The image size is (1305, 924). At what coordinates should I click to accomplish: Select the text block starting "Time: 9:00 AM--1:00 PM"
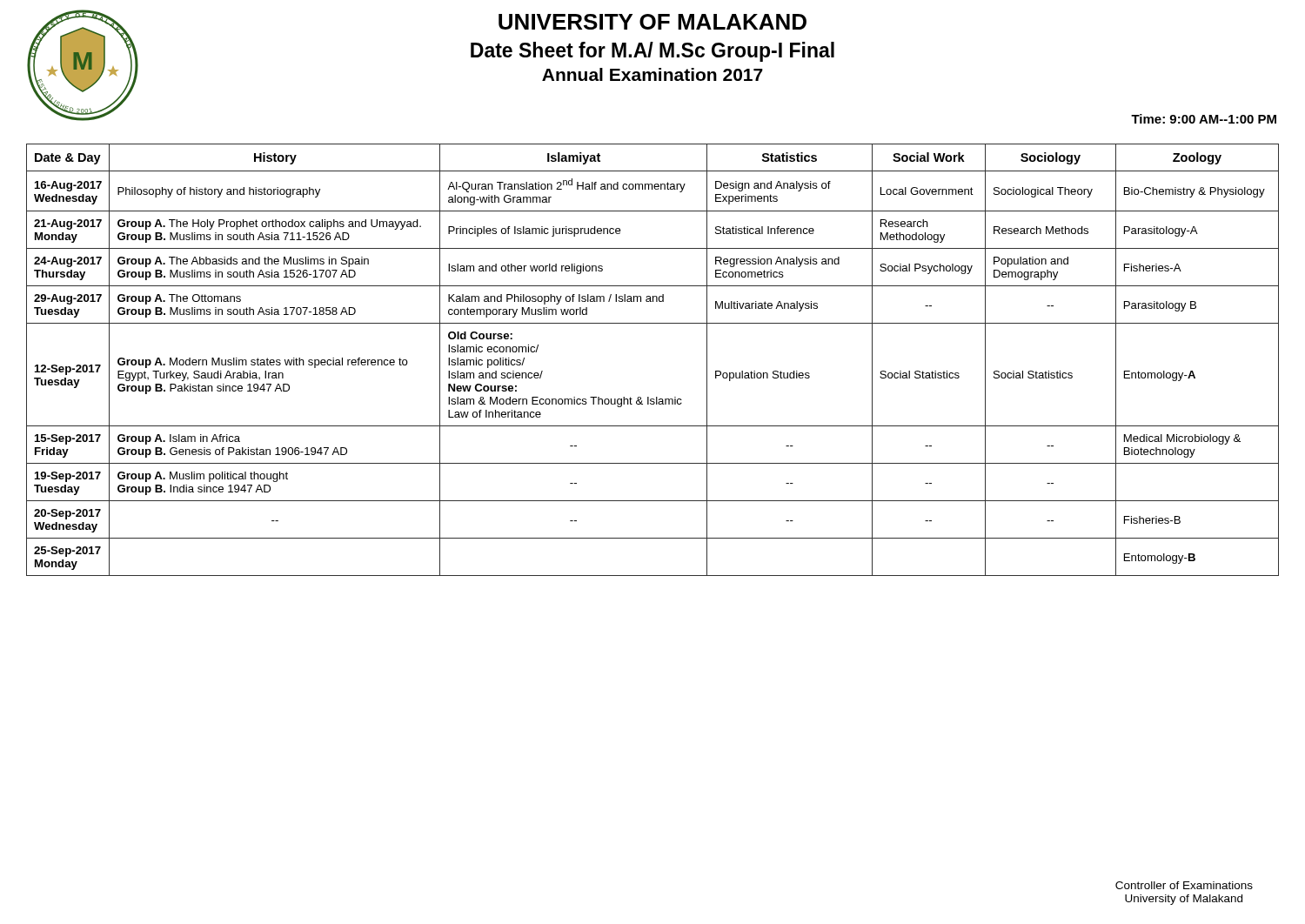(1204, 119)
